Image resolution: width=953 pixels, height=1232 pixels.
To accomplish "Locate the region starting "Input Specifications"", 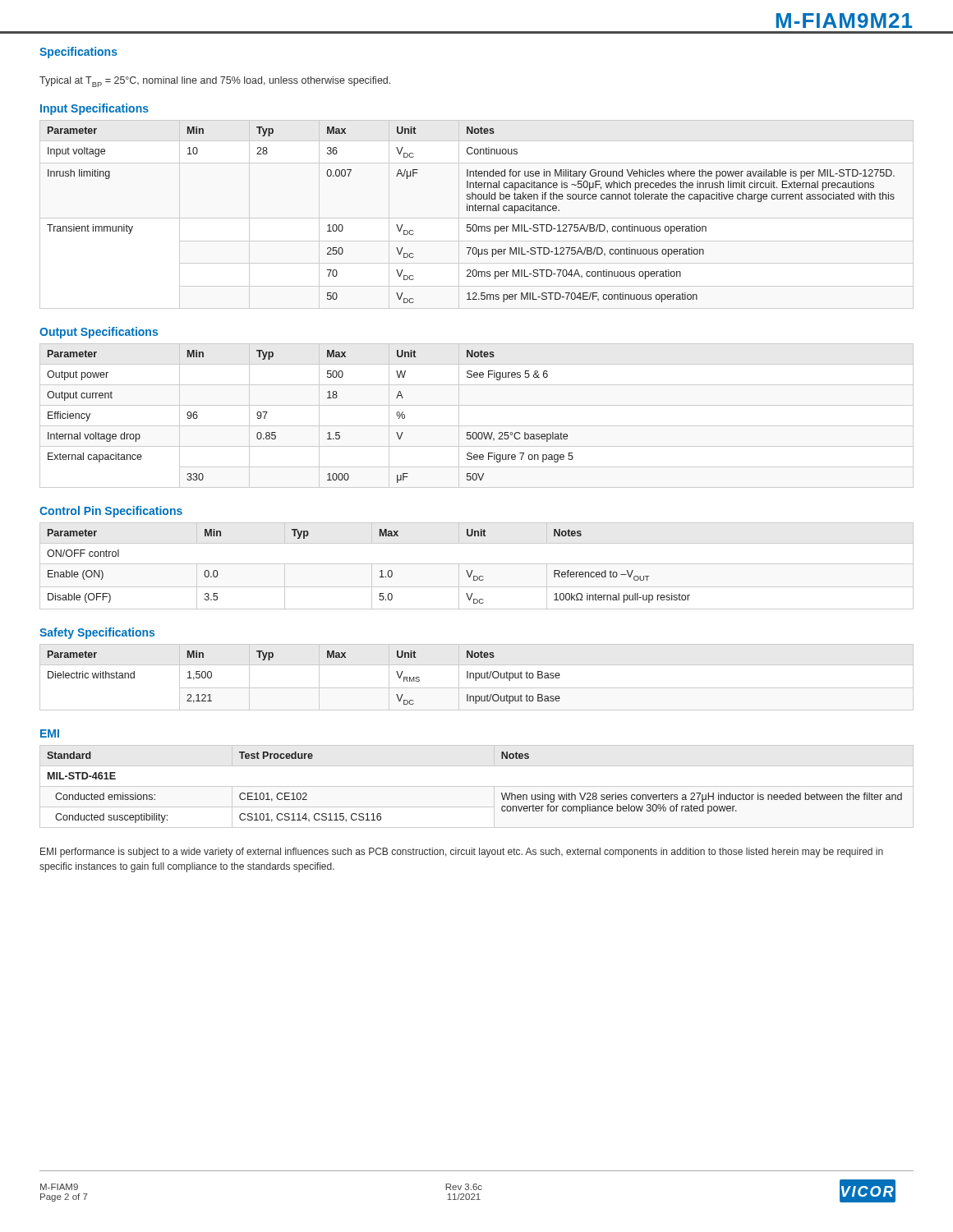I will pos(94,108).
